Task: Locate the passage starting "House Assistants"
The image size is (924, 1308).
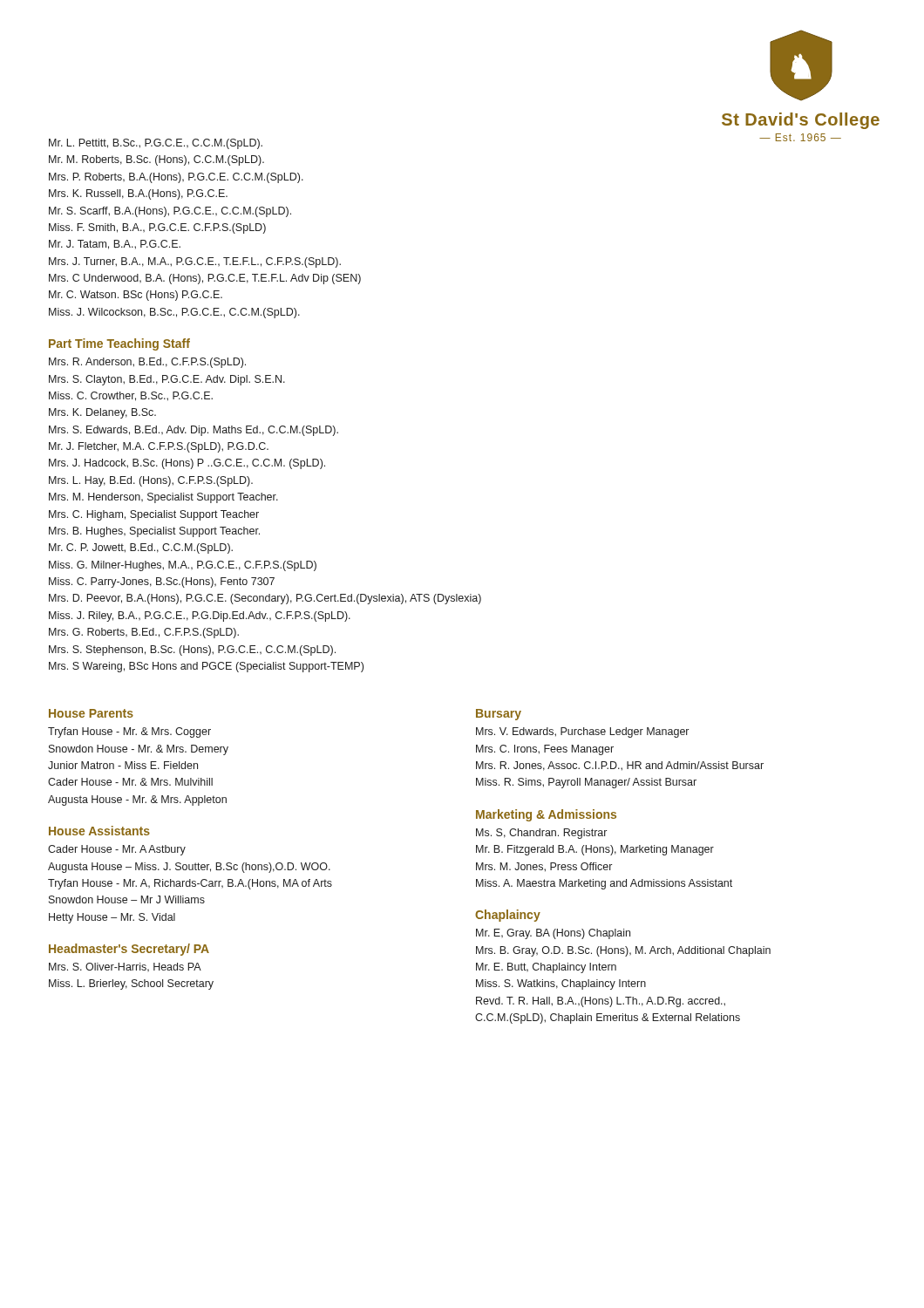Action: [x=99, y=831]
